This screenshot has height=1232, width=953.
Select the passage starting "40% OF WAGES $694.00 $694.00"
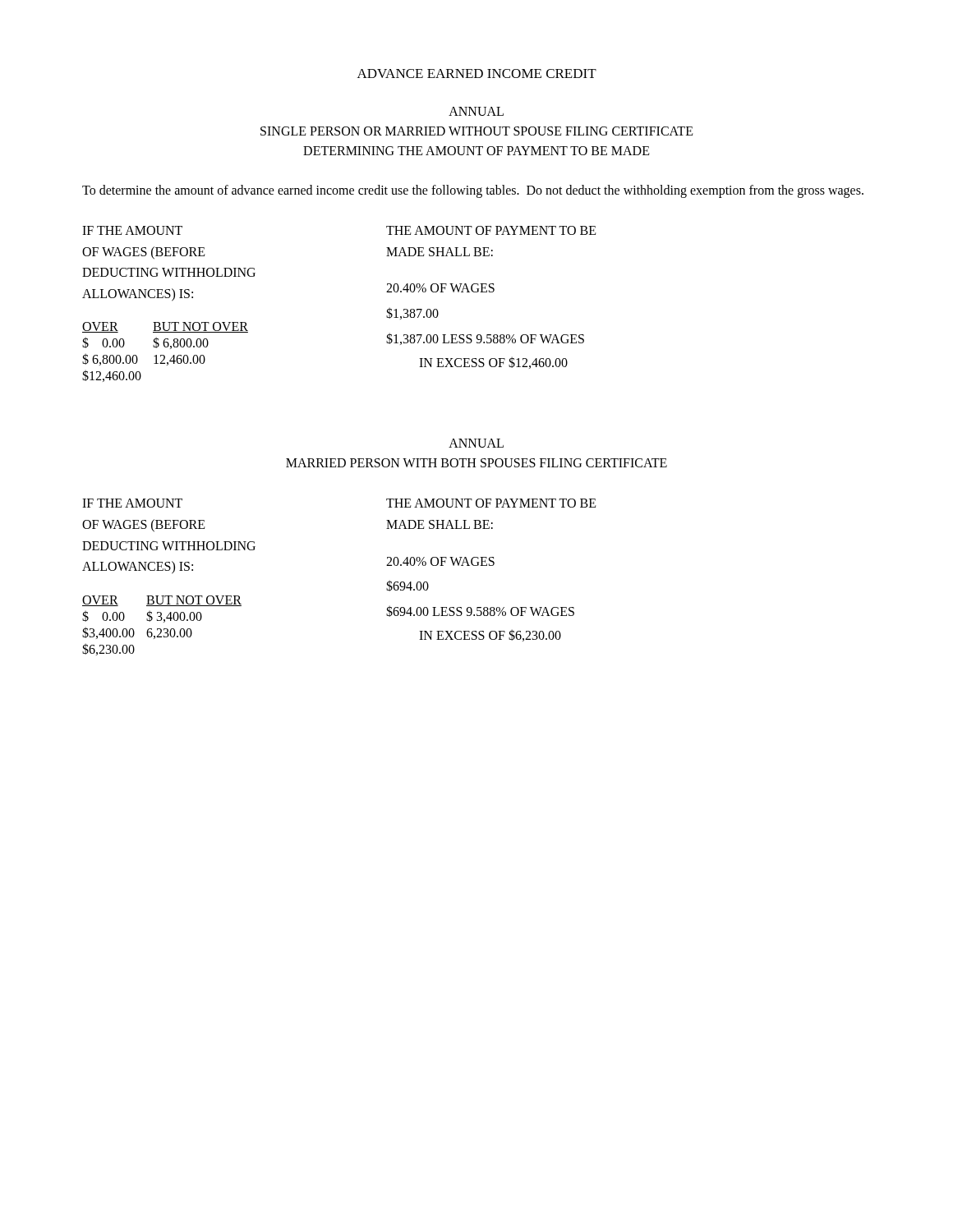coord(440,561)
